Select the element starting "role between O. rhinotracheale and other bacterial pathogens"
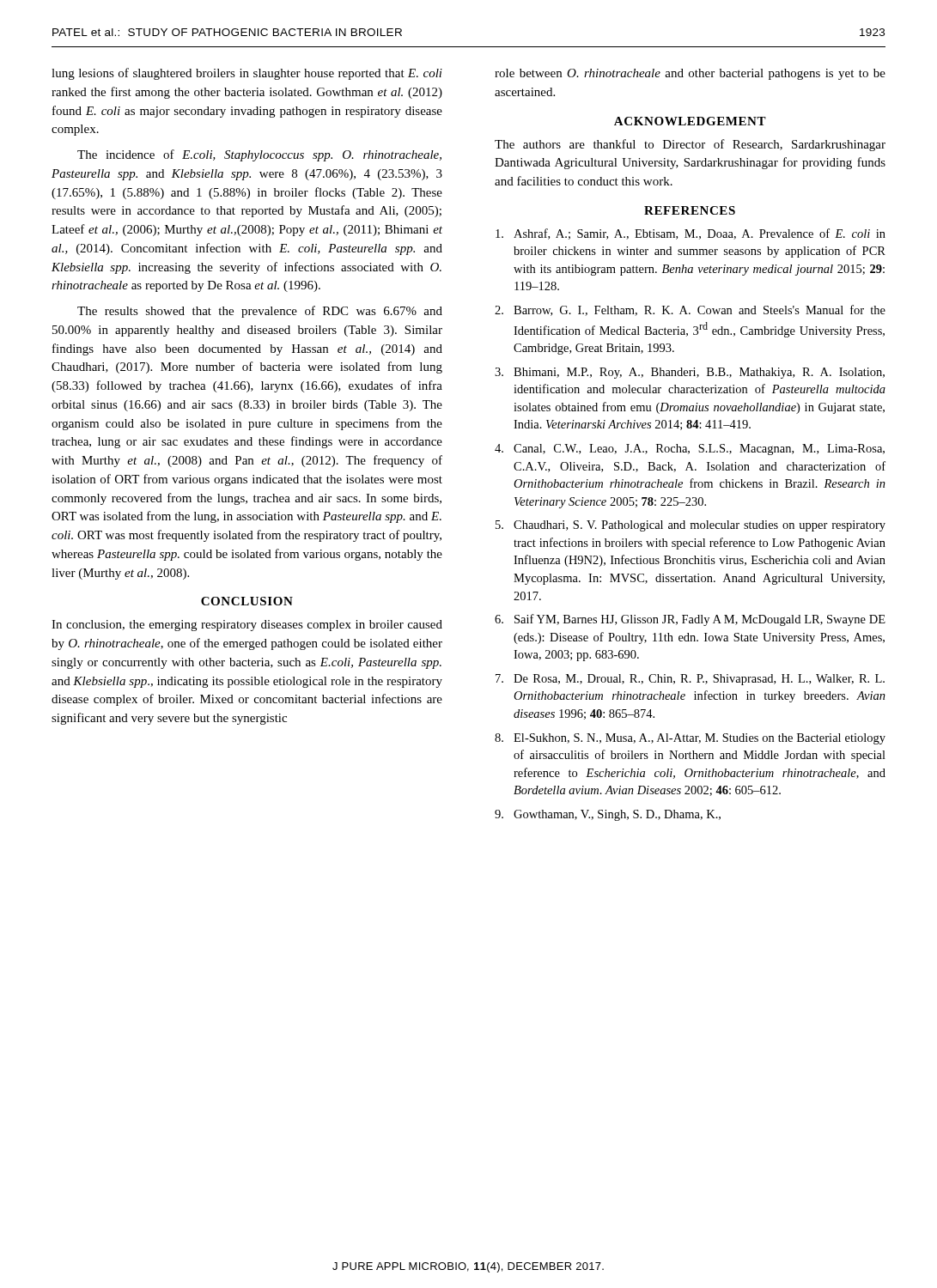The image size is (937, 1288). tap(690, 83)
